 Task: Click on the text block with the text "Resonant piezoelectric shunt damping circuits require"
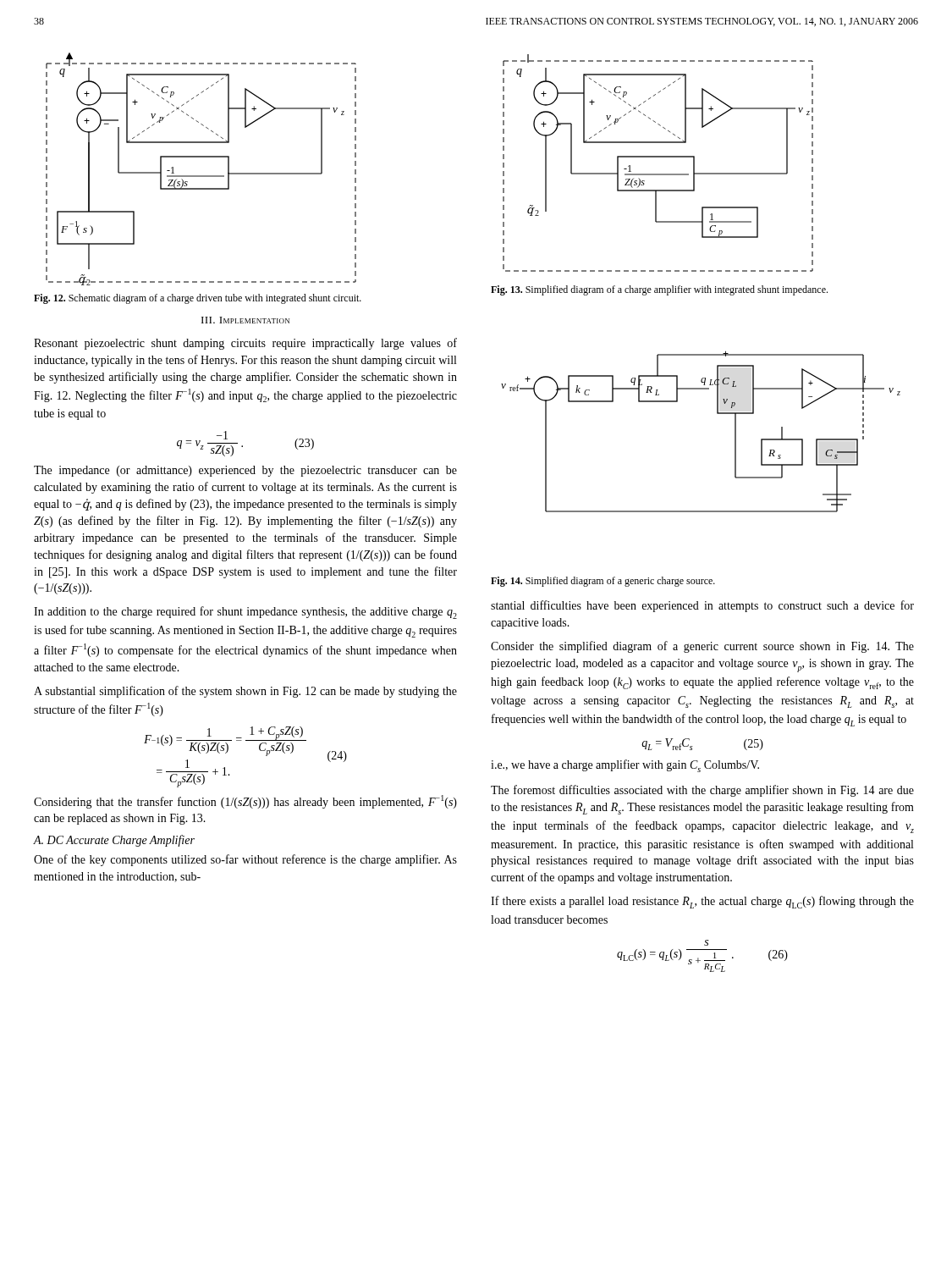coord(245,379)
